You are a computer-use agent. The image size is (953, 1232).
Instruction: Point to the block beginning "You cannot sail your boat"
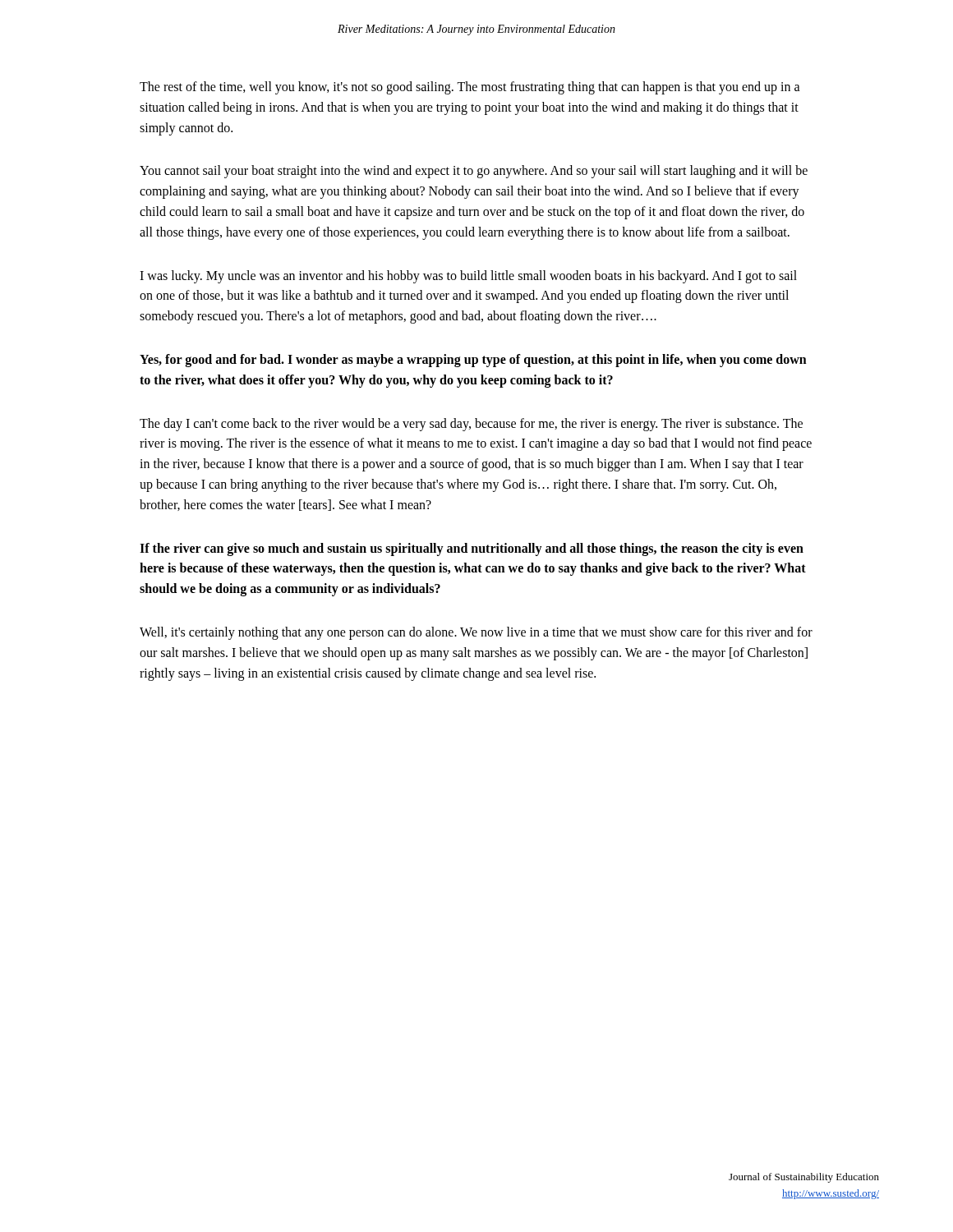(x=474, y=201)
